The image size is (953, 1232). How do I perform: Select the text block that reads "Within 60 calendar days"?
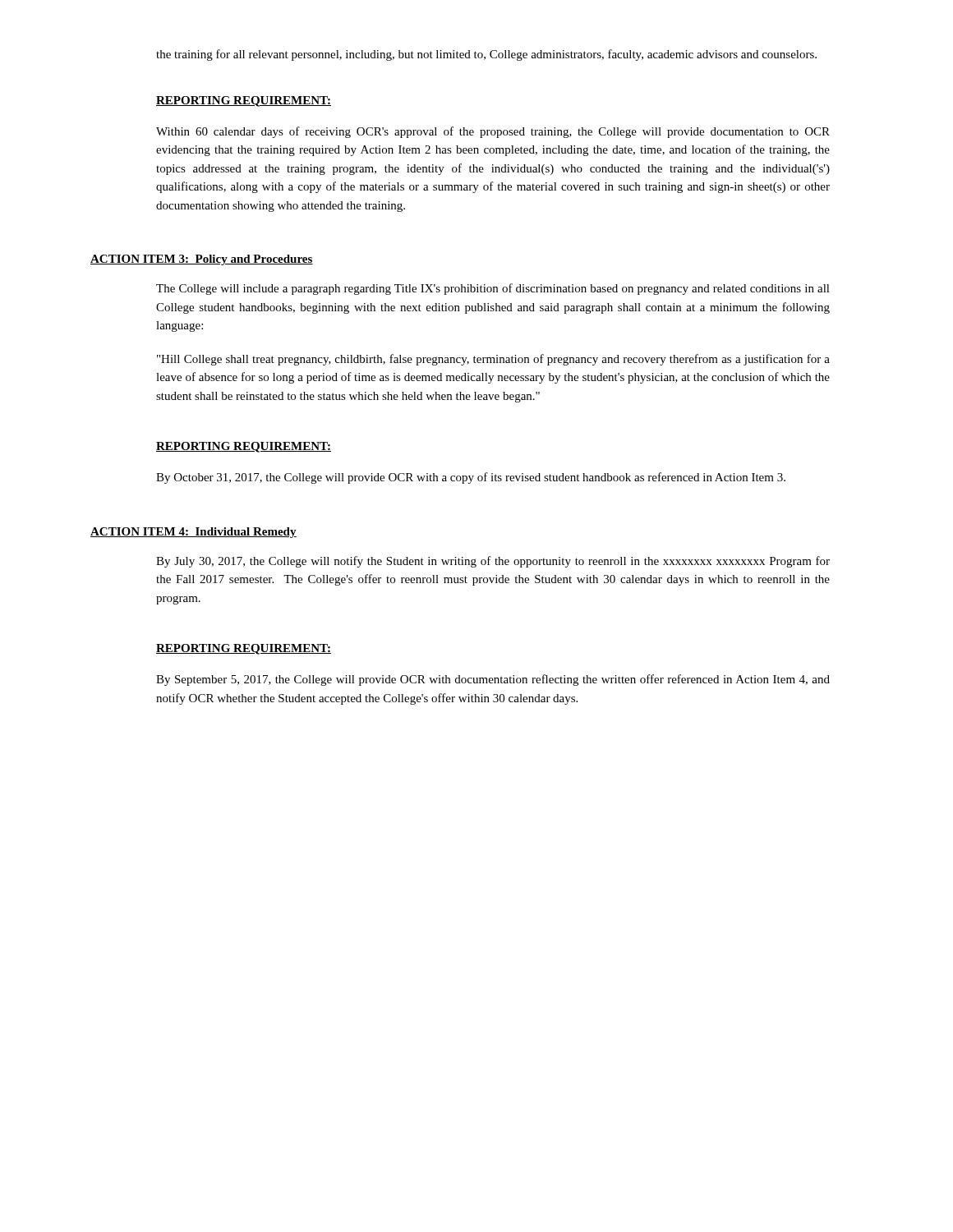(493, 168)
